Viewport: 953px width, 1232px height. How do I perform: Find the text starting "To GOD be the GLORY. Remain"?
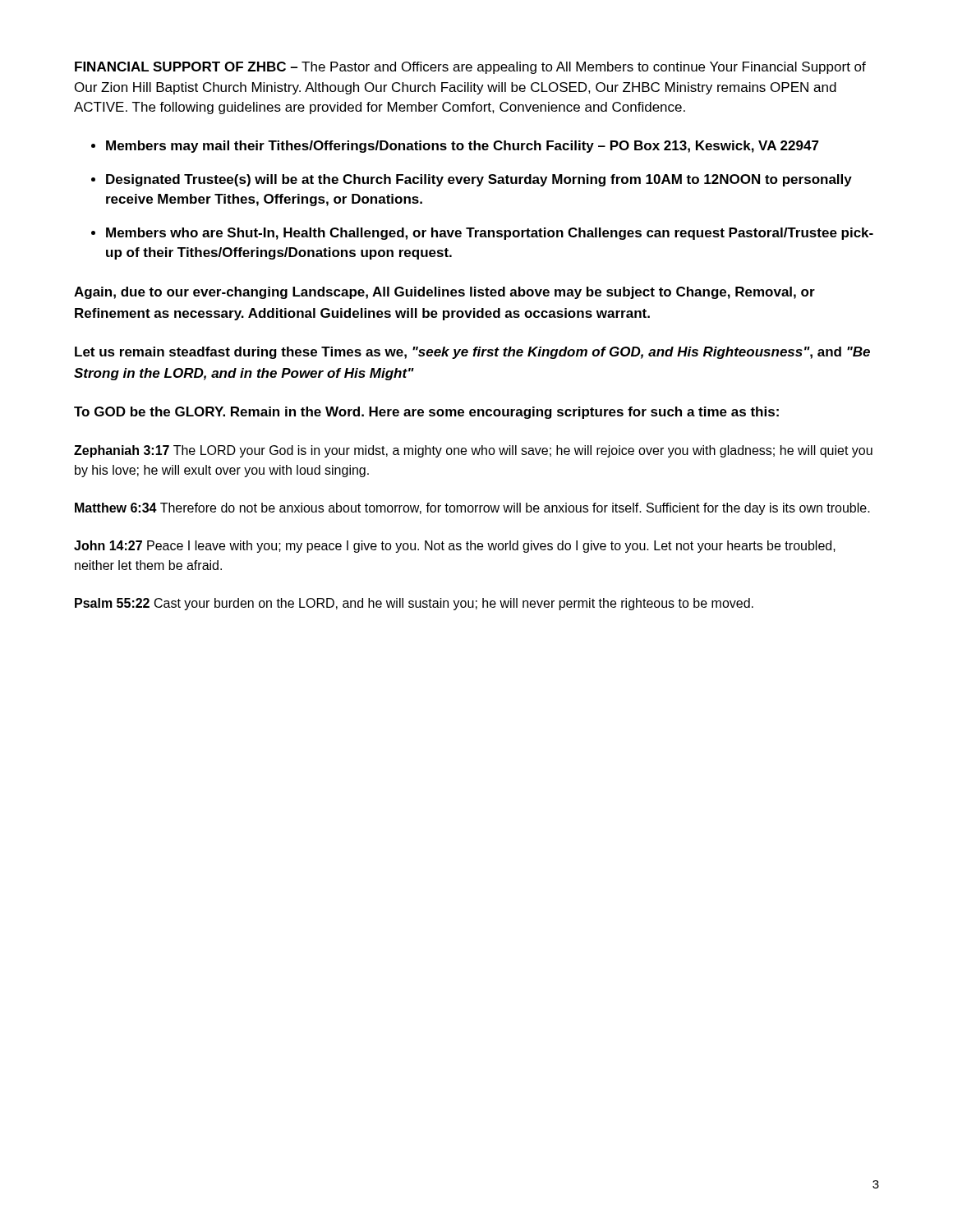pos(427,412)
